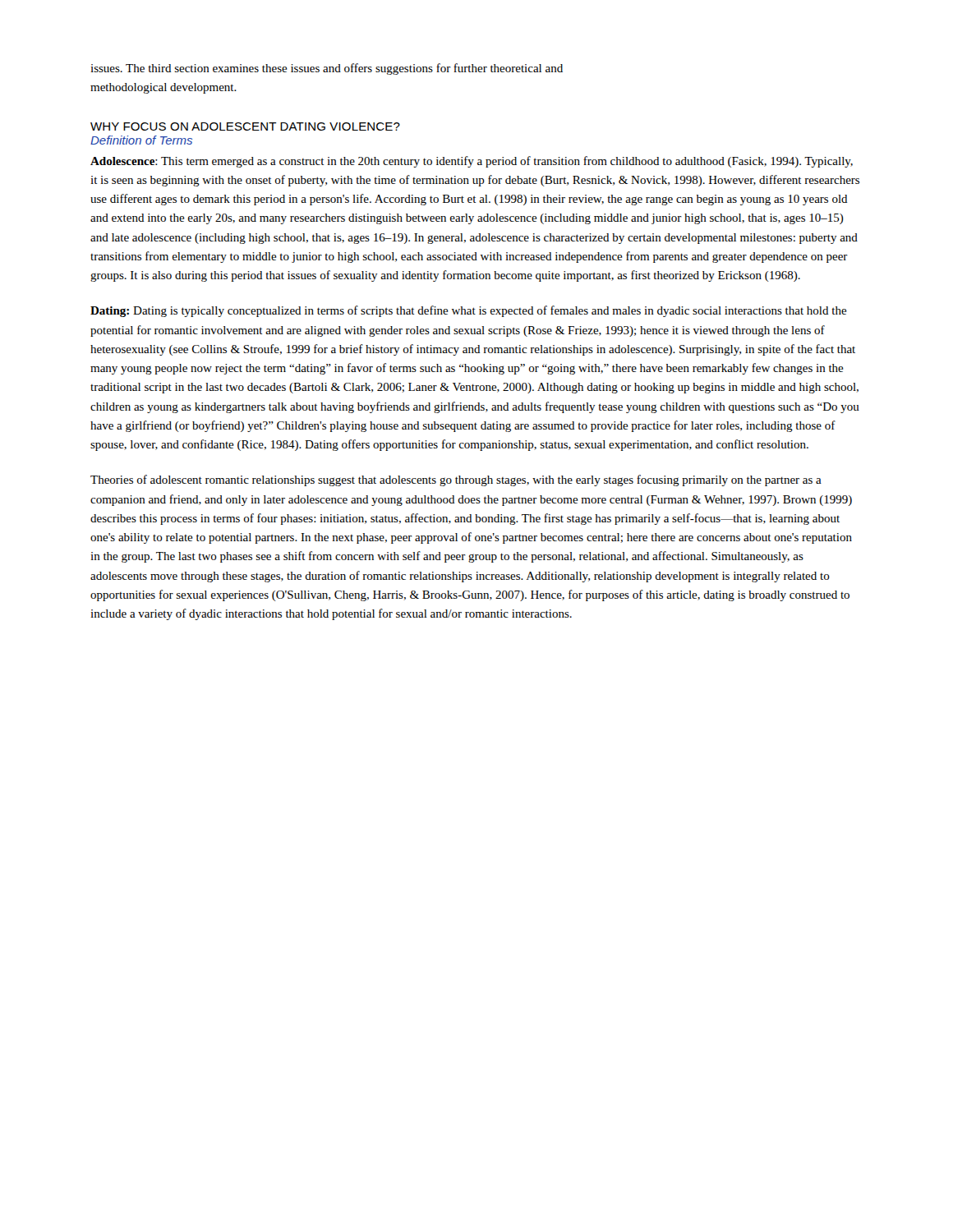Click on the text block with the text "Adolescence: This term emerged as a construct in"

point(476,218)
